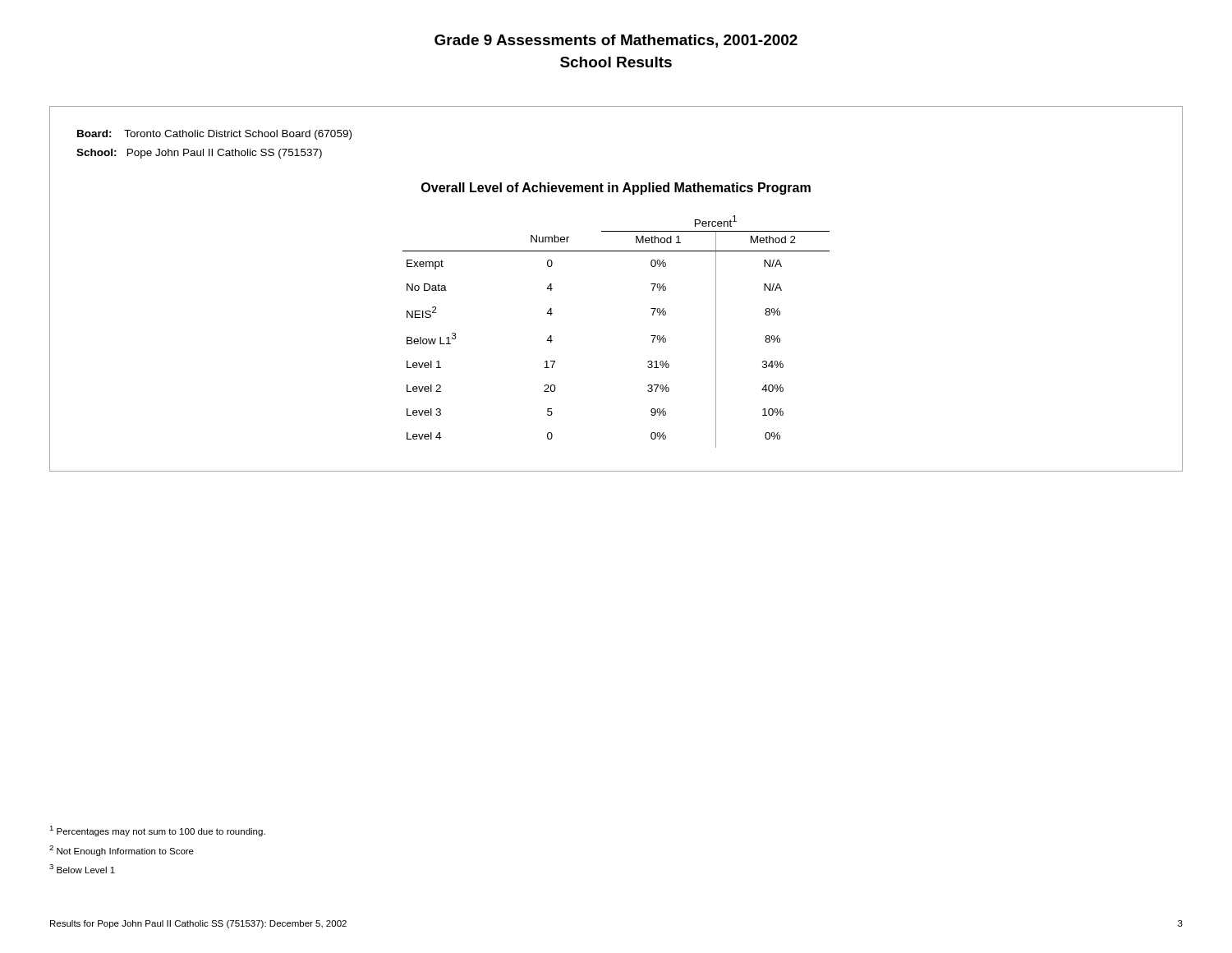Screen dimensions: 953x1232
Task: Click a footnote
Action: point(158,849)
